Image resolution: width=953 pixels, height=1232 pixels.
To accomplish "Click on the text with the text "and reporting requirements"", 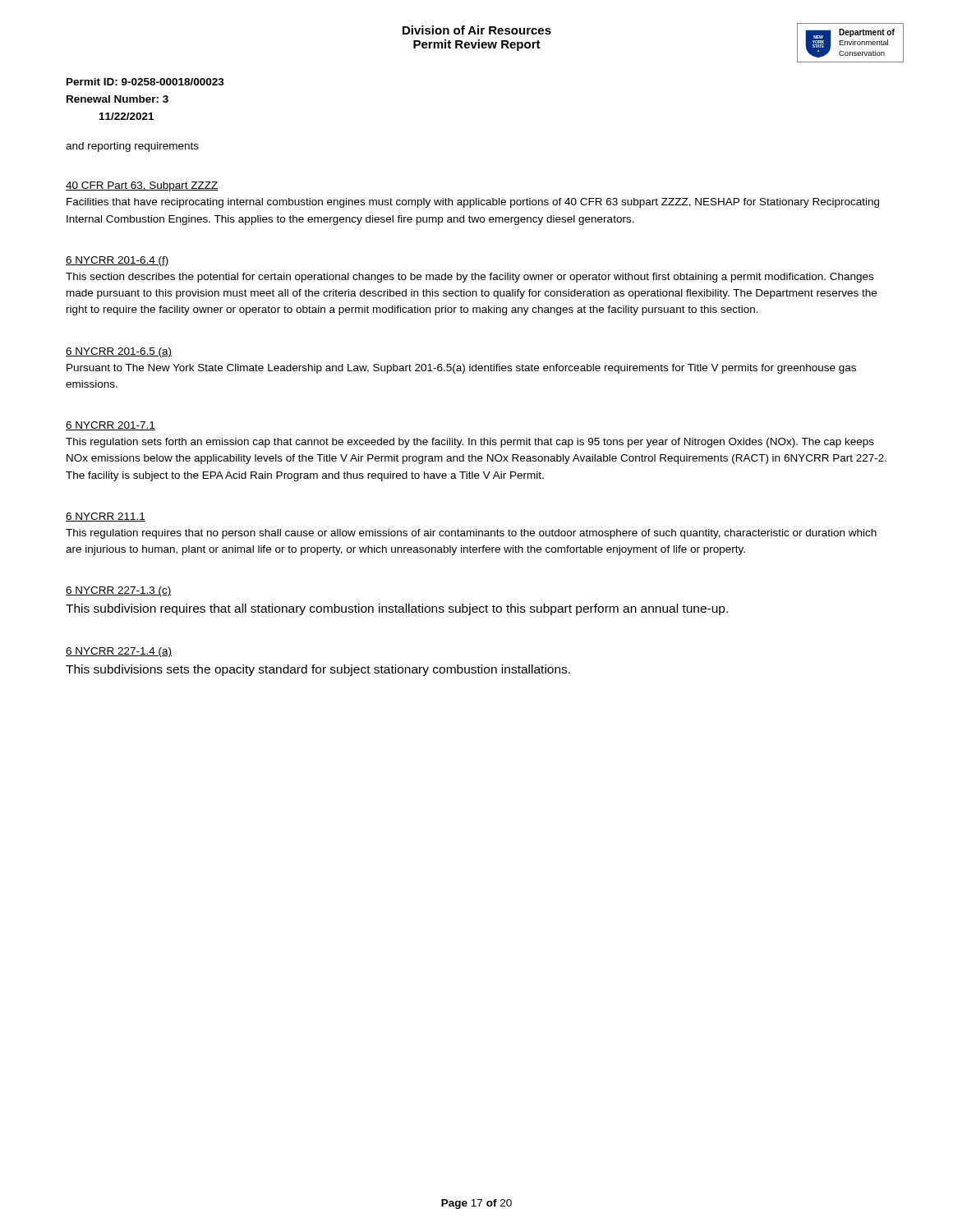I will pyautogui.click(x=132, y=146).
